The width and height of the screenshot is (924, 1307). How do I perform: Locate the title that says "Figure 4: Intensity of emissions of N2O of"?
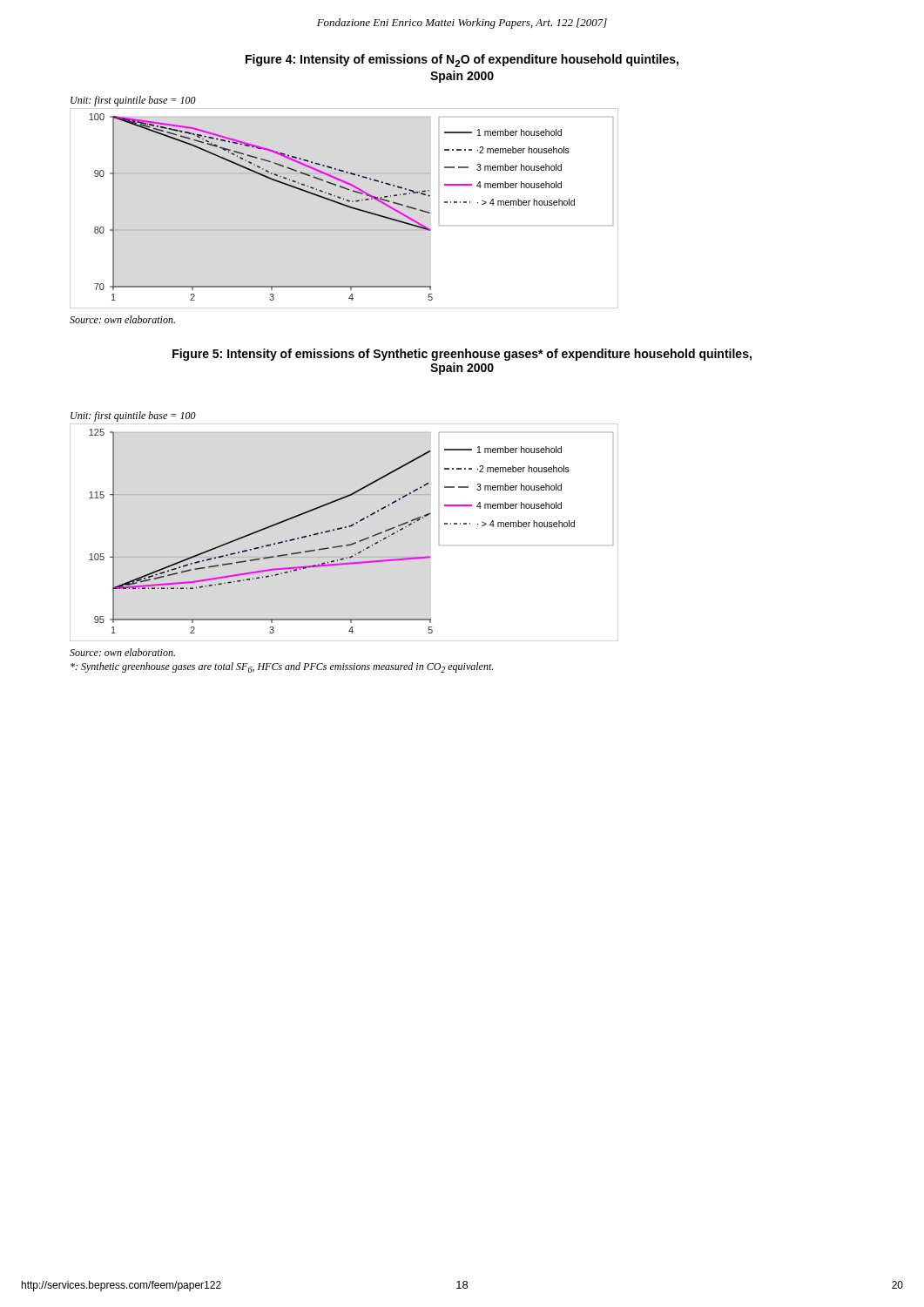[462, 67]
